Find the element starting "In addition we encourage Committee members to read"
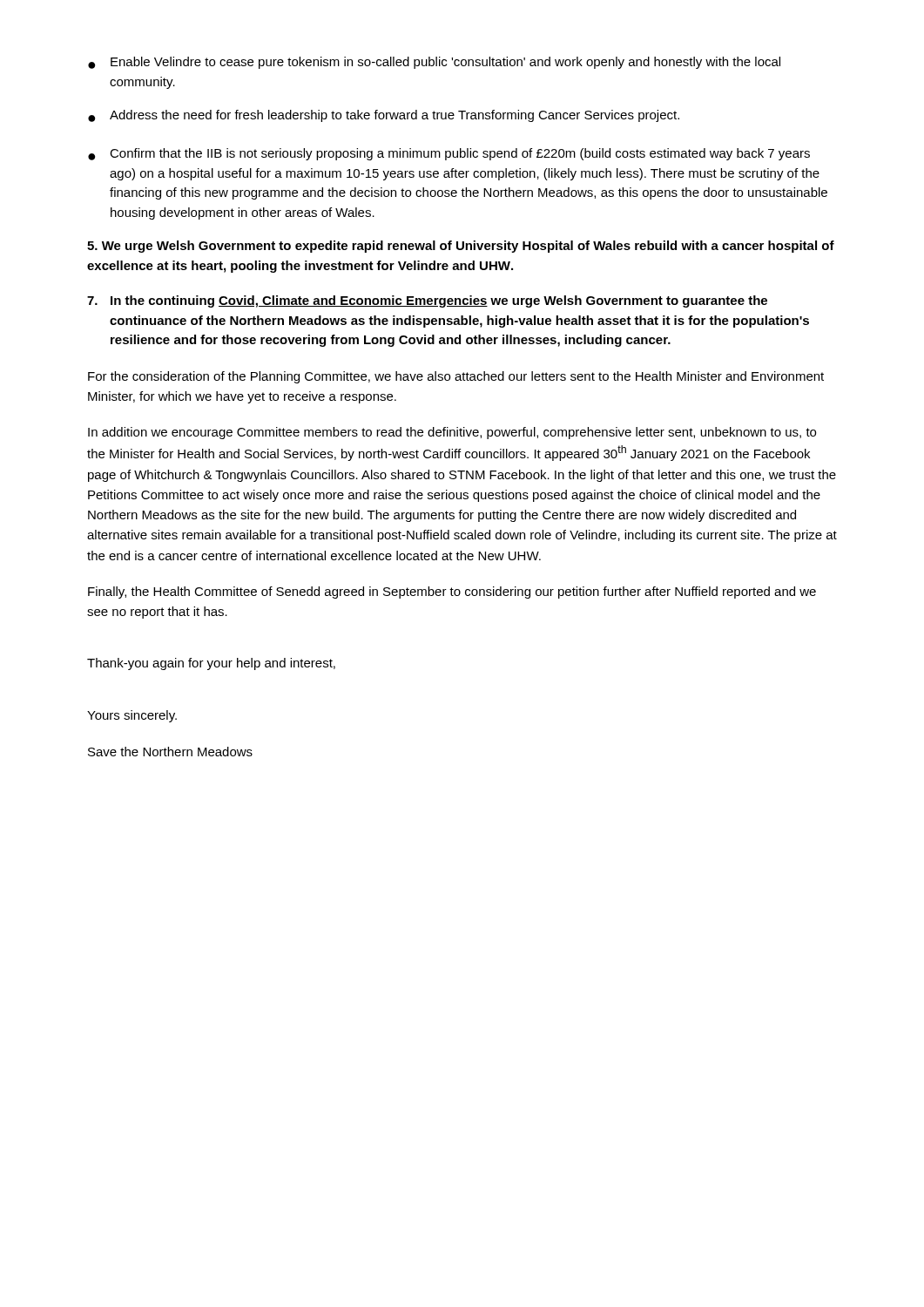Image resolution: width=924 pixels, height=1307 pixels. [462, 493]
